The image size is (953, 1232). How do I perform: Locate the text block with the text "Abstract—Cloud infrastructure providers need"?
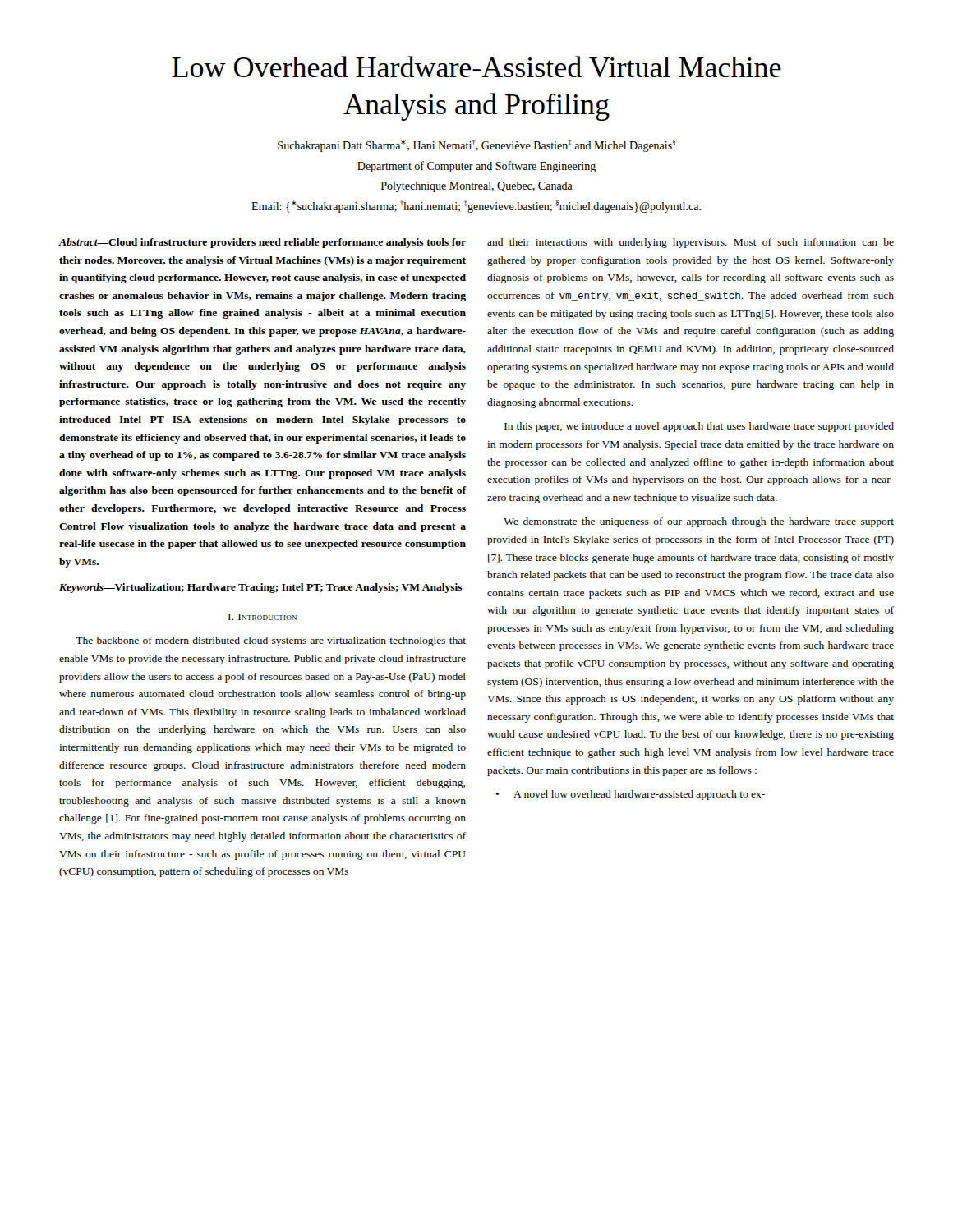263,402
